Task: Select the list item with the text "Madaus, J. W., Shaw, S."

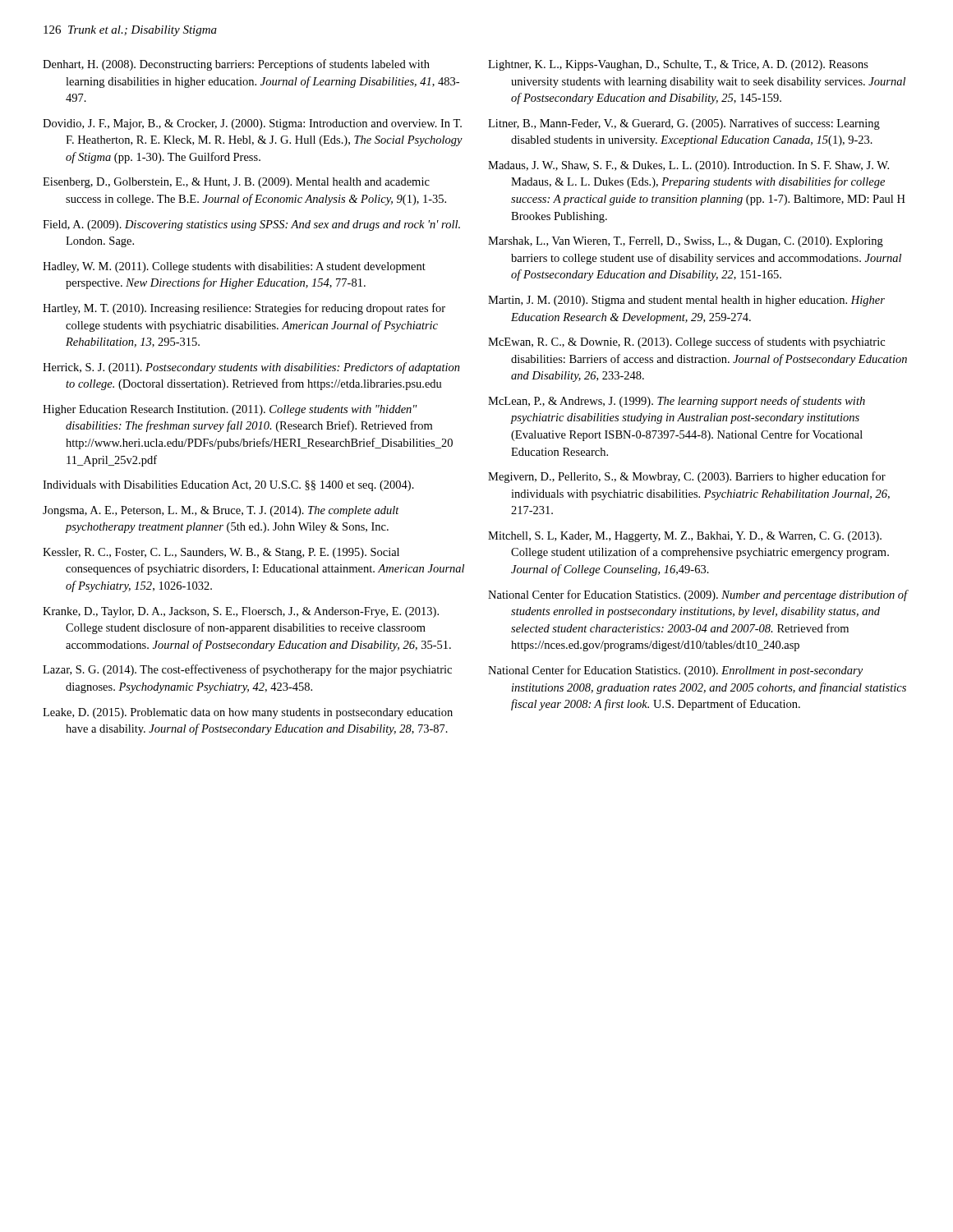Action: [x=697, y=190]
